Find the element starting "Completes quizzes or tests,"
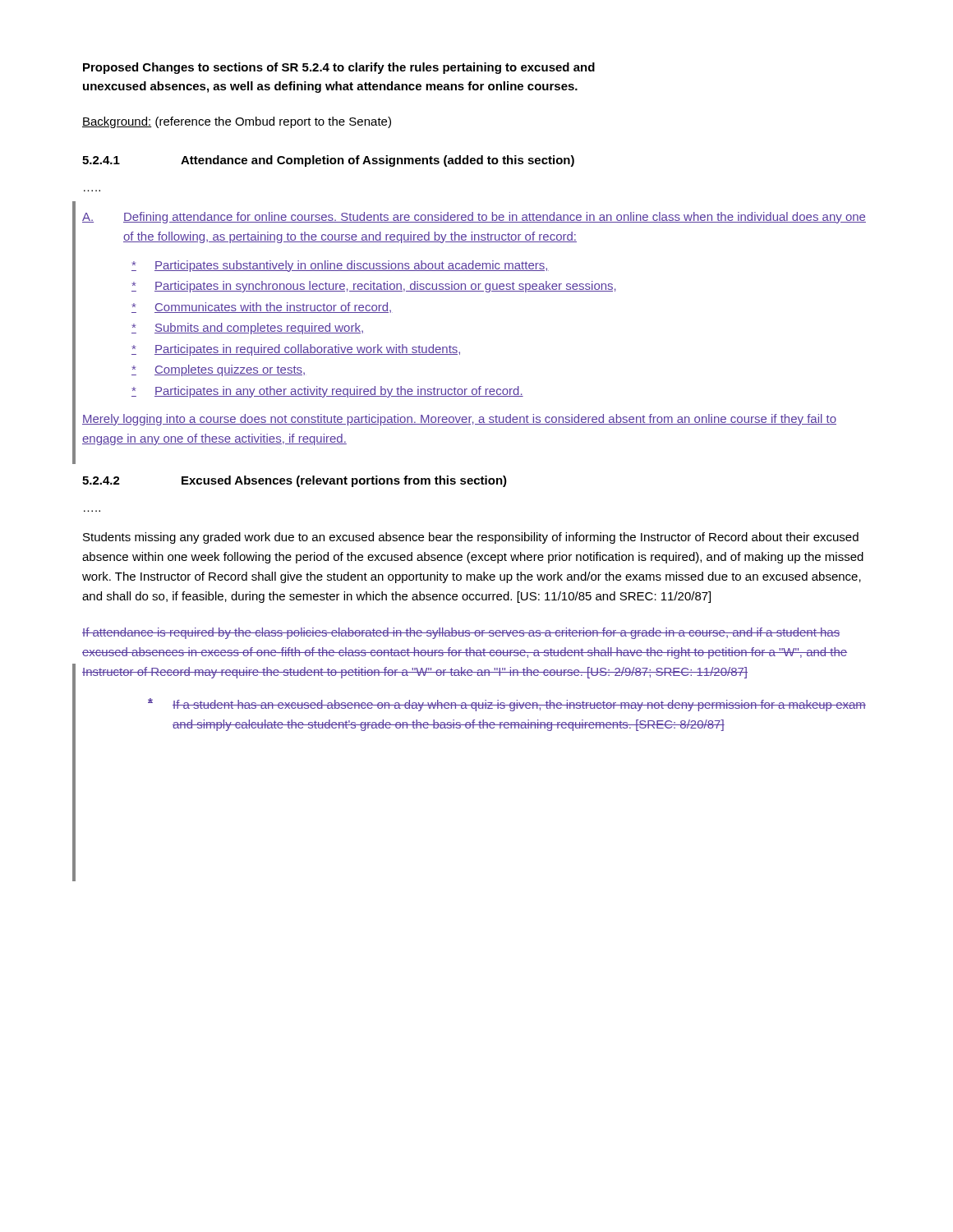Screen dimensions: 1232x953 pyautogui.click(x=230, y=369)
